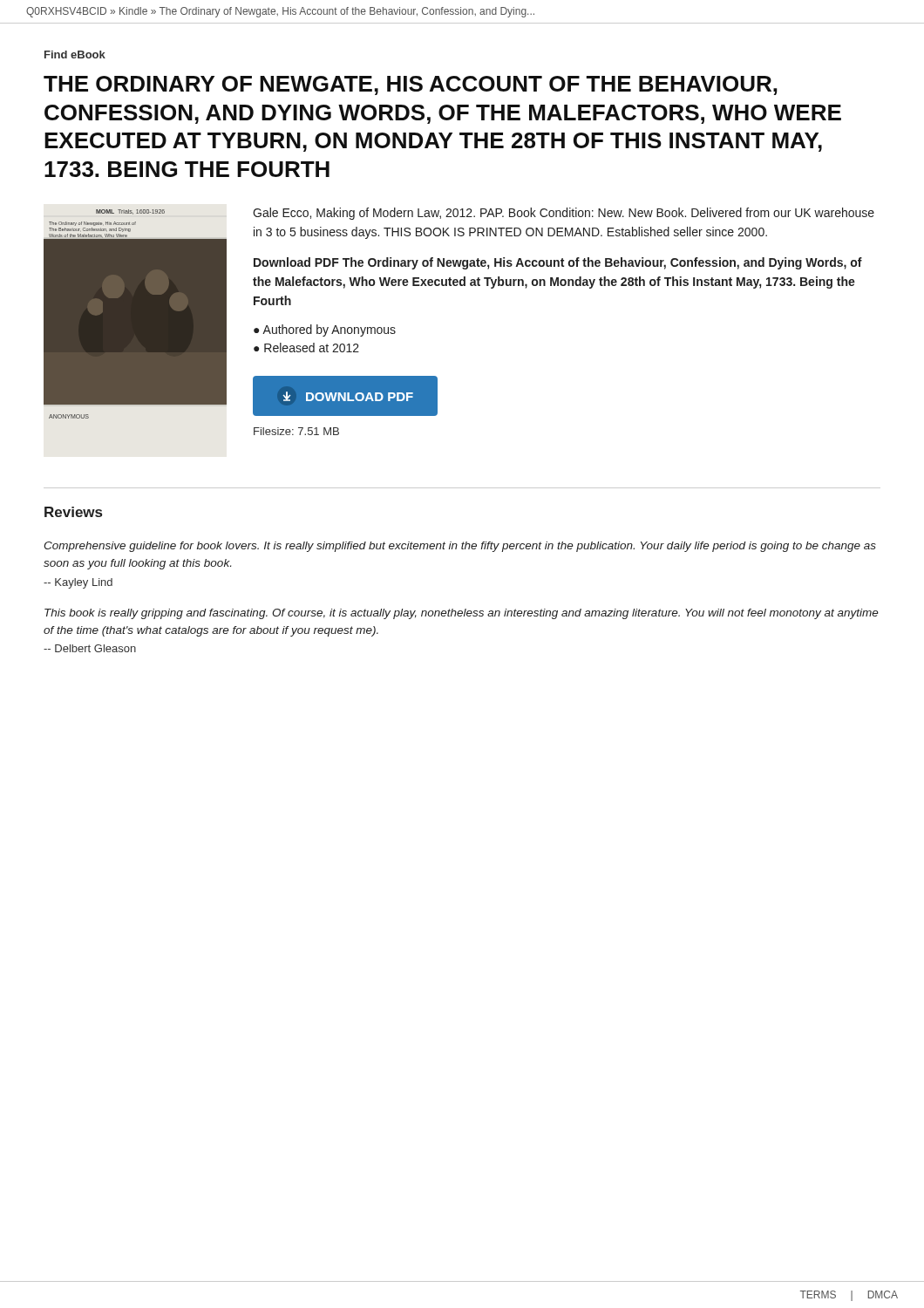This screenshot has height=1308, width=924.
Task: Find the text block with the text "Comprehensive guideline for book lovers. It is really"
Action: coord(460,554)
